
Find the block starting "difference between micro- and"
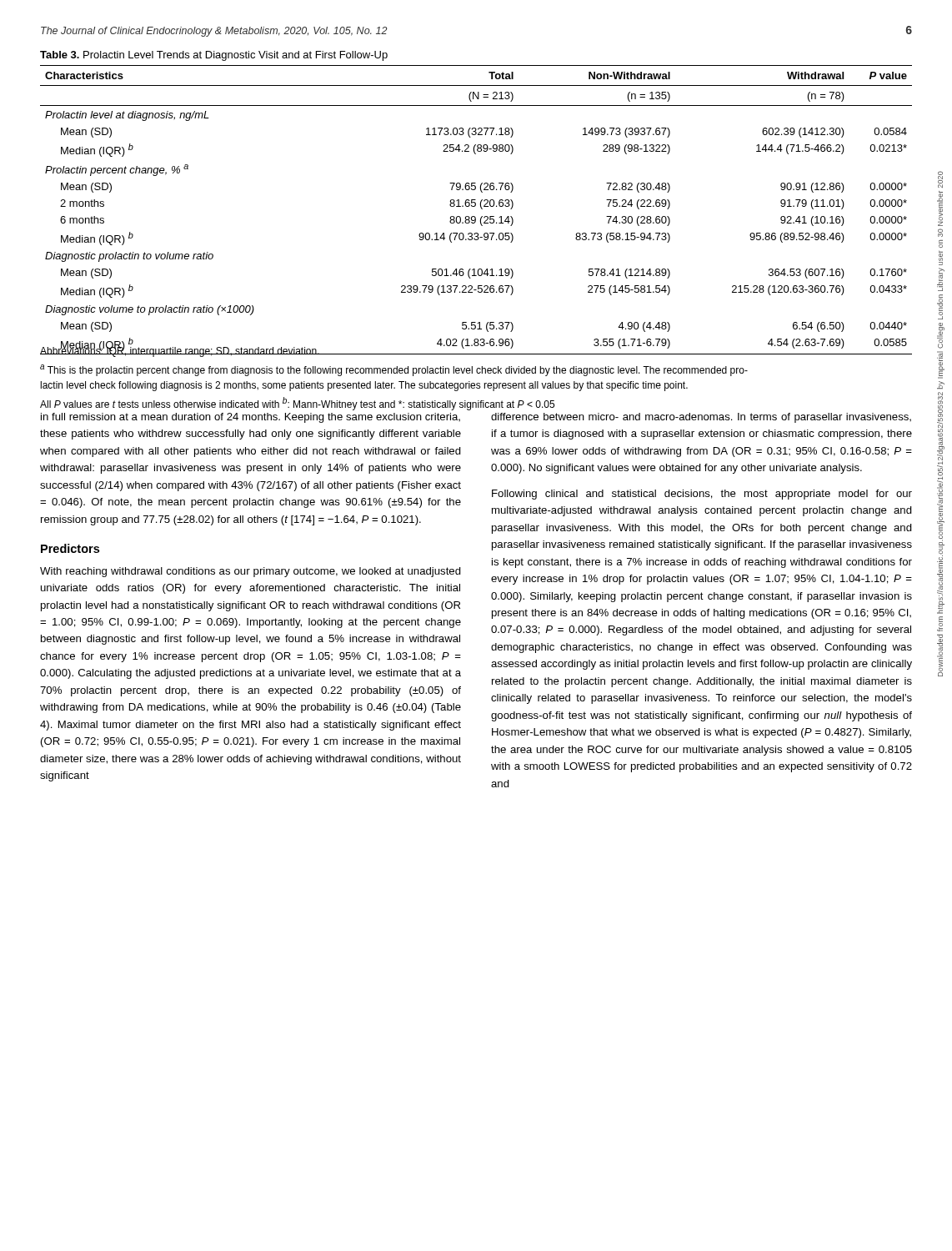[702, 600]
